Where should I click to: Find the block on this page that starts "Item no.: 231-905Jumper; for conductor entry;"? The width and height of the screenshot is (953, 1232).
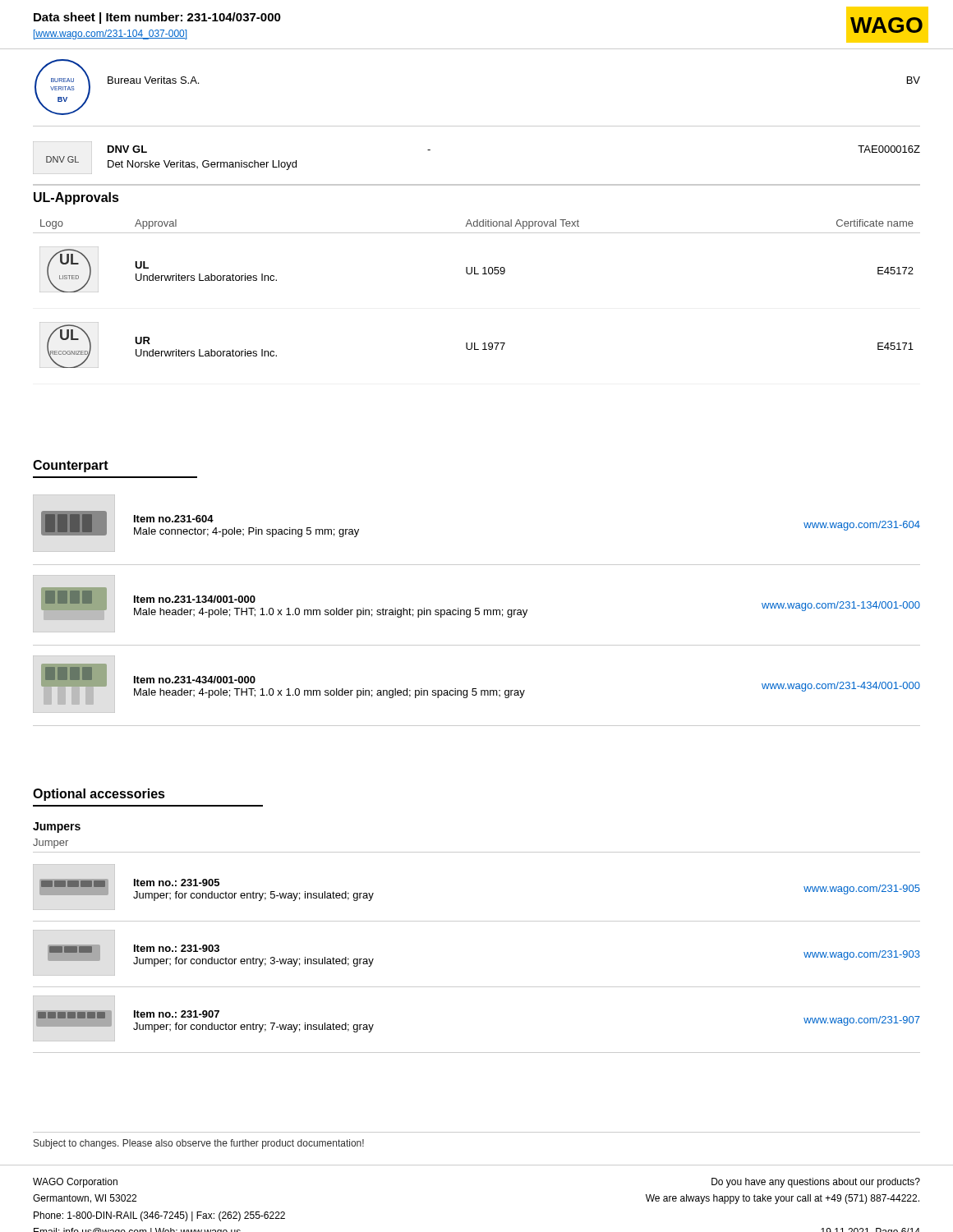coord(253,888)
